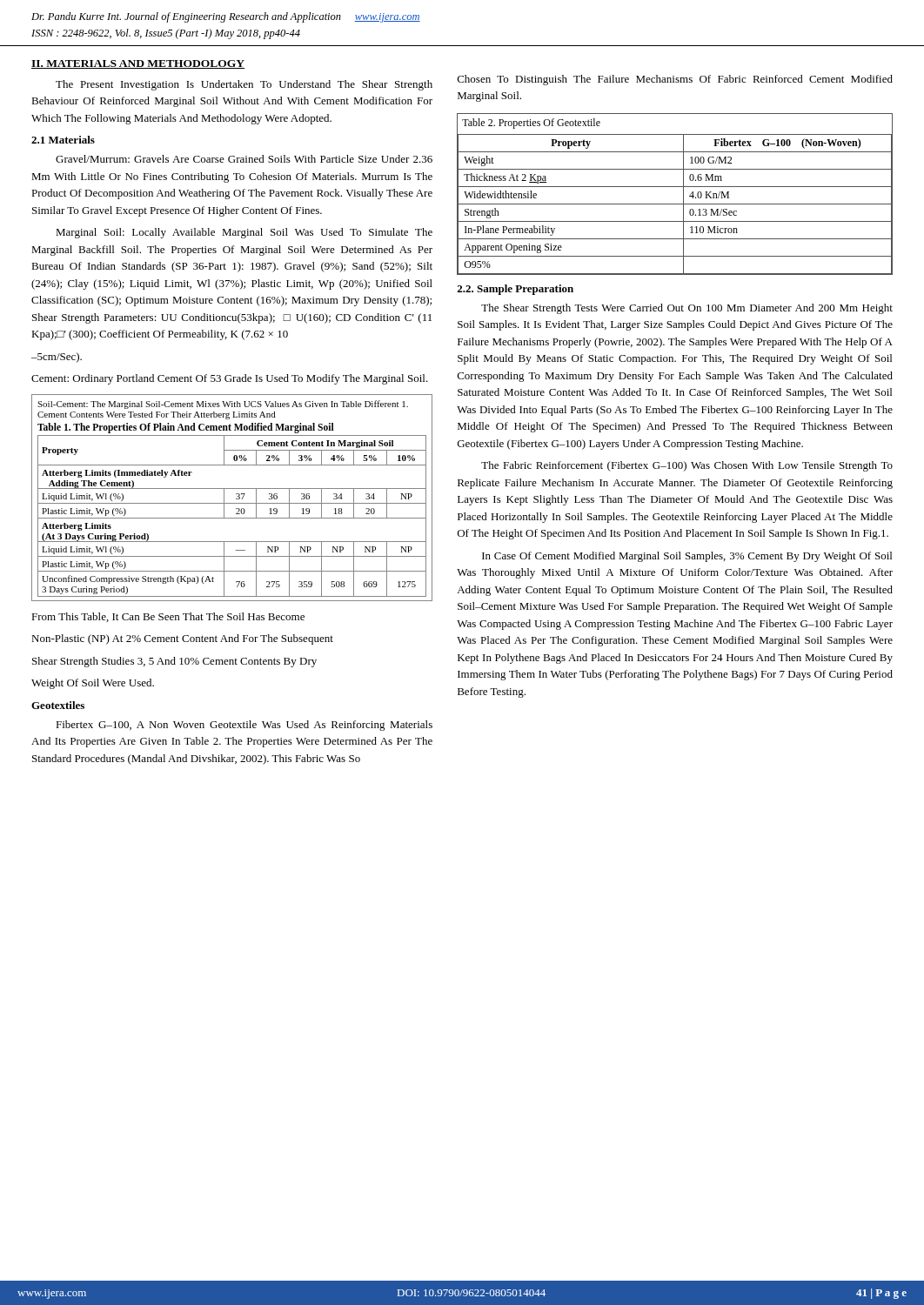The width and height of the screenshot is (924, 1305).
Task: Click on the text starting "Cement: Ordinary Portland Cement Of 53 Grade"
Action: 230,378
